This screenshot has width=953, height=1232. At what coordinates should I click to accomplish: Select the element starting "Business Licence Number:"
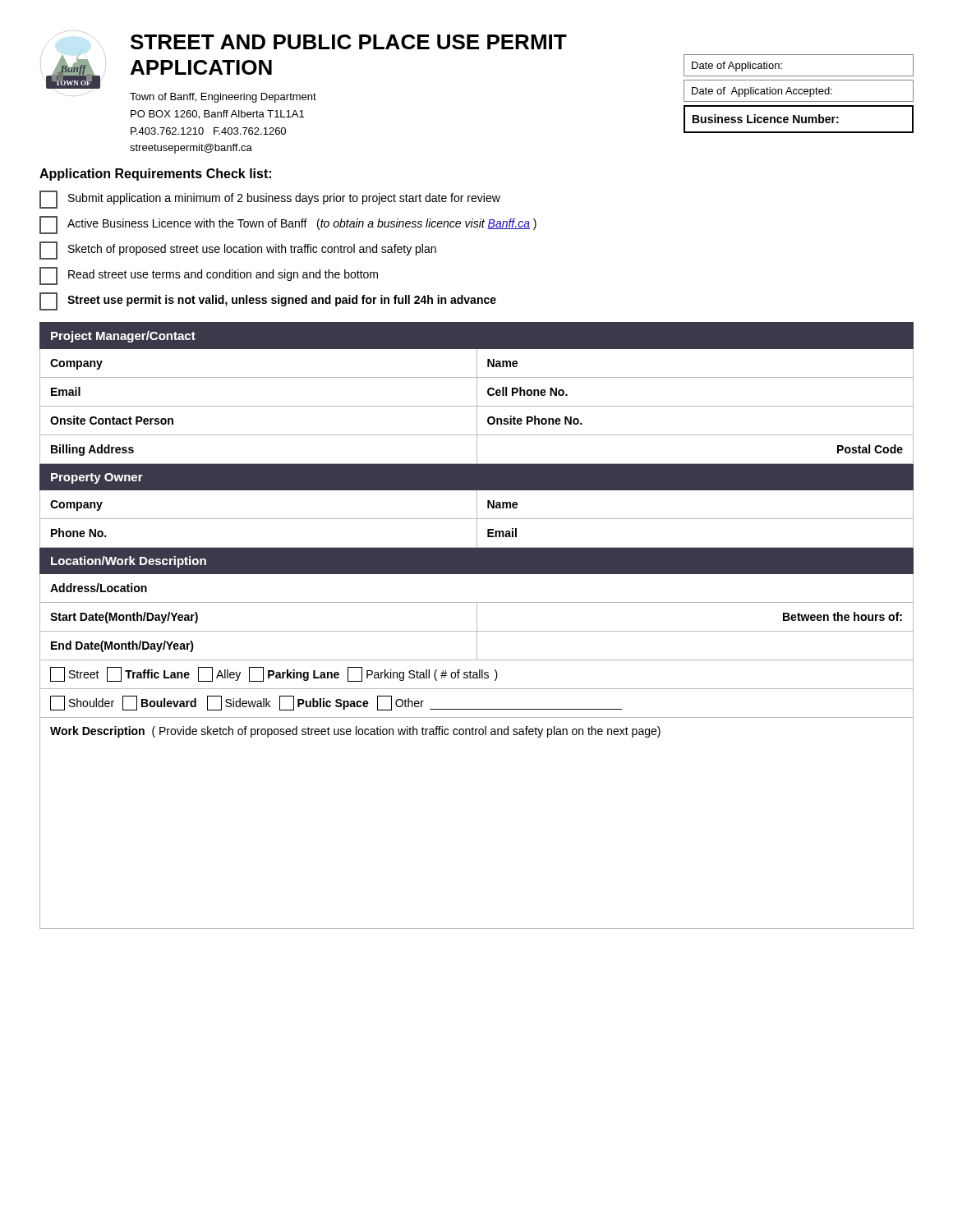[766, 119]
